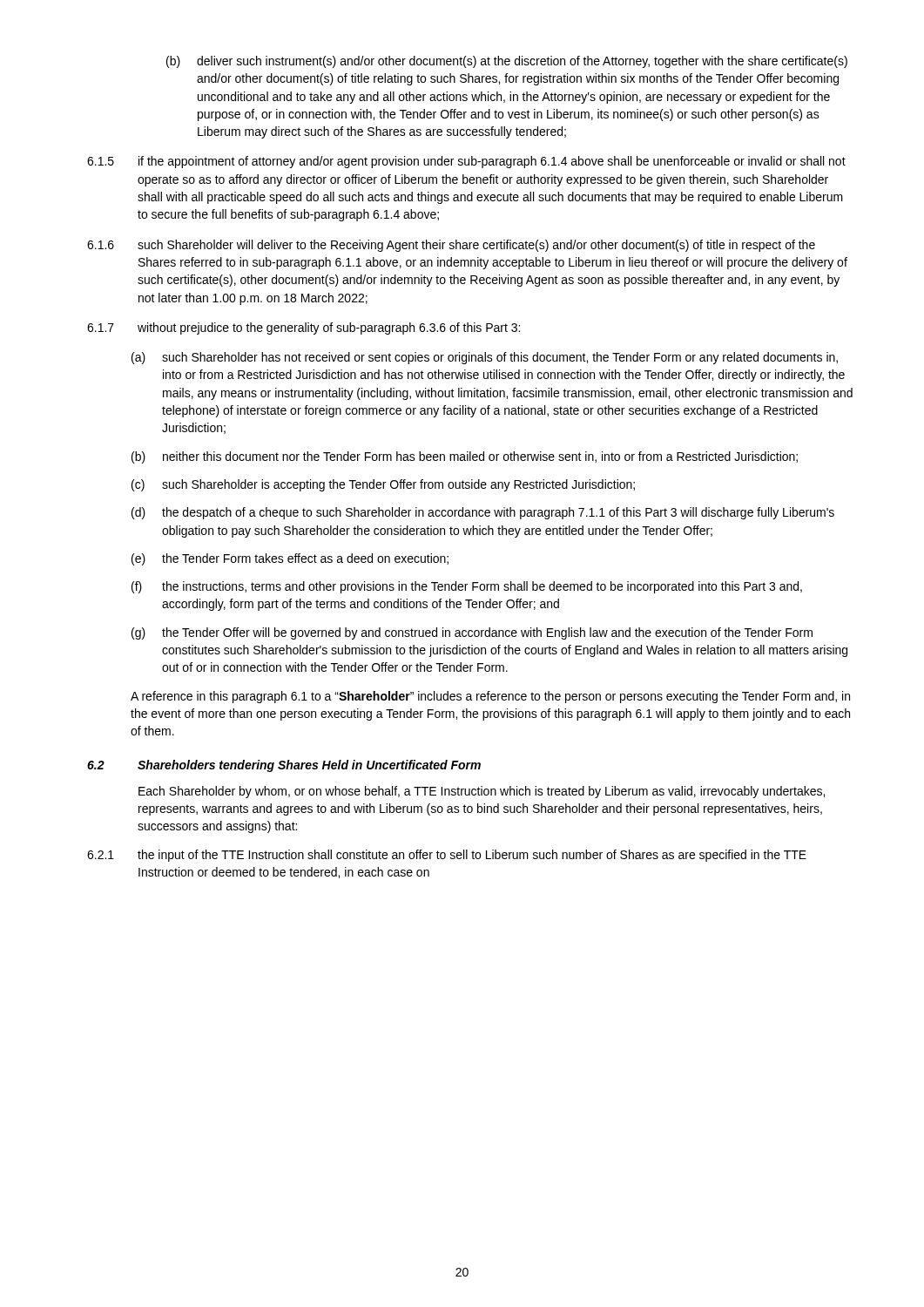
Task: Locate the list item with the text "(c) such Shareholder is accepting the"
Action: (x=492, y=485)
